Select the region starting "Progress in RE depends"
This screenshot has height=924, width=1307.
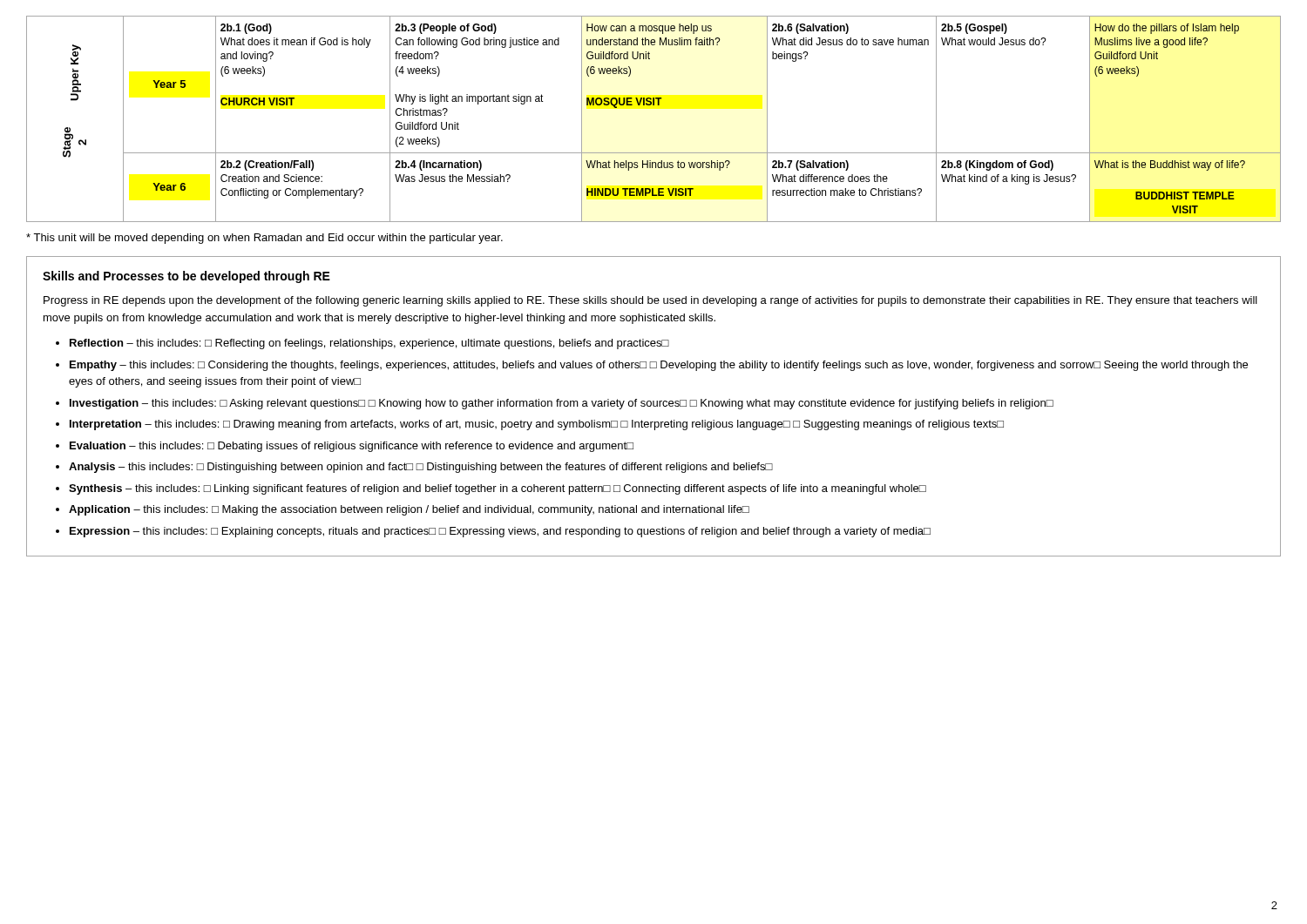click(650, 309)
